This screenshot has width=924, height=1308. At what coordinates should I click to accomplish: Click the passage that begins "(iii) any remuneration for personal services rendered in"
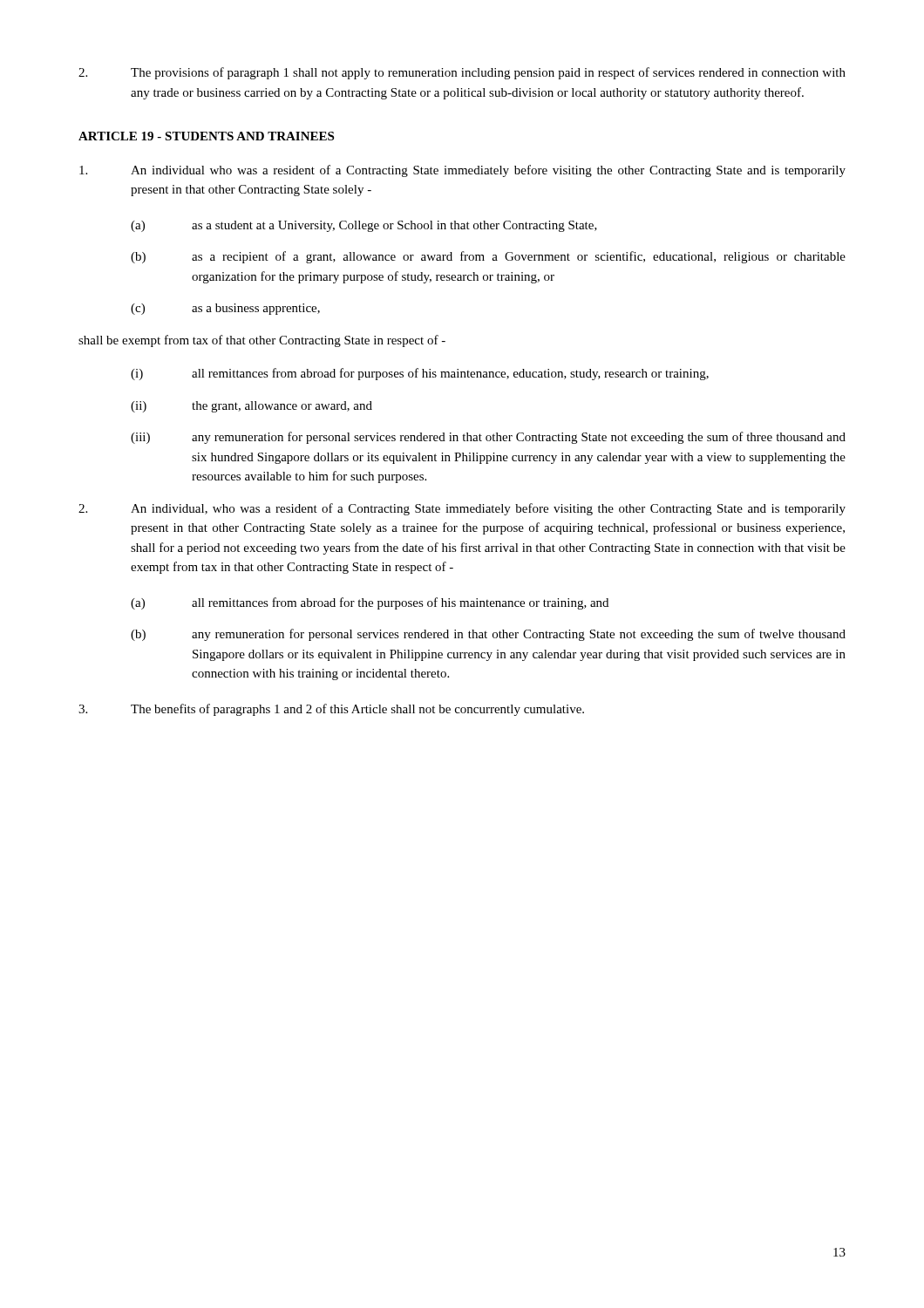tap(488, 457)
